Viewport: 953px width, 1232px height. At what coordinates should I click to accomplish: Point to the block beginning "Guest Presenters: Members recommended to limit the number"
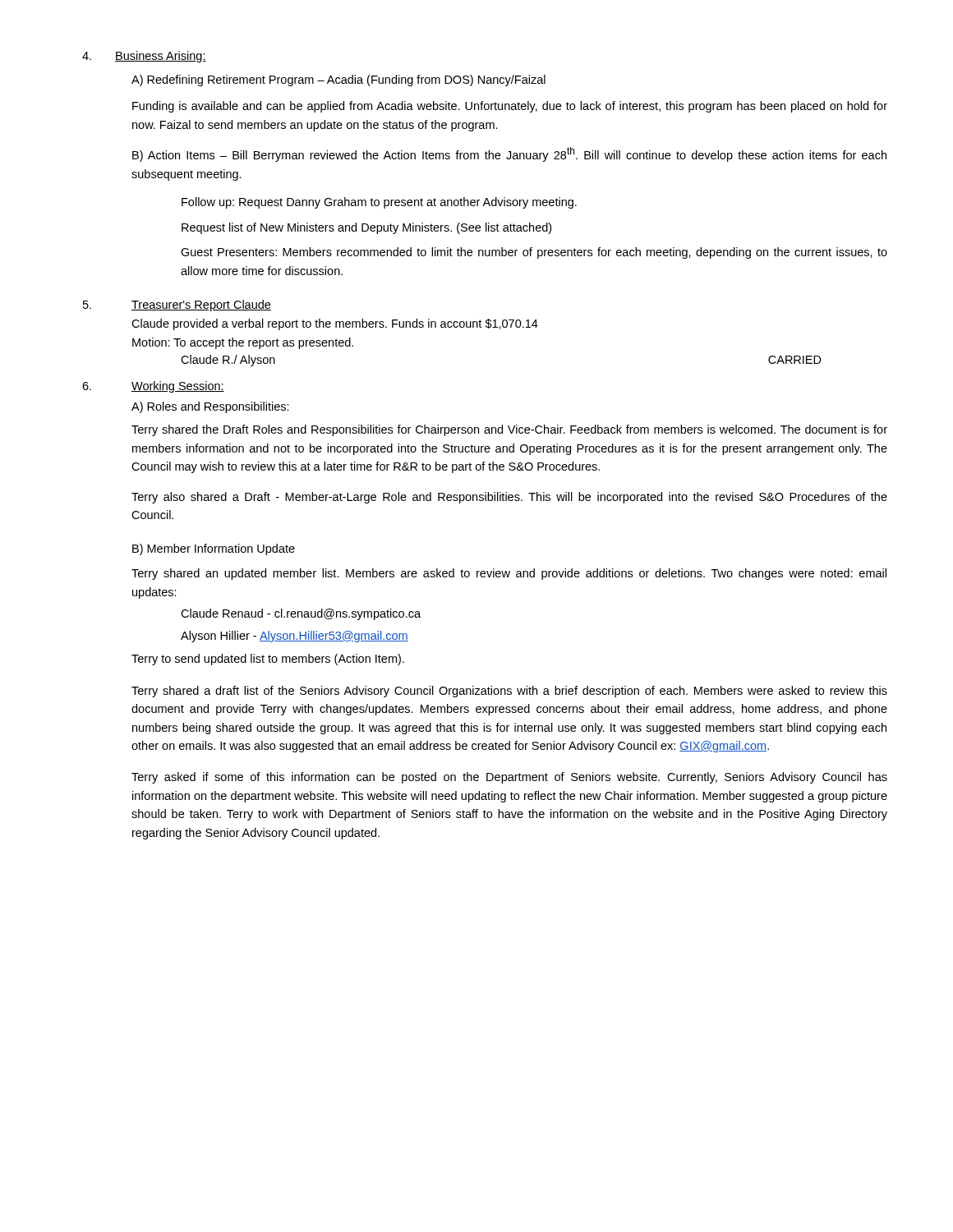coord(534,261)
